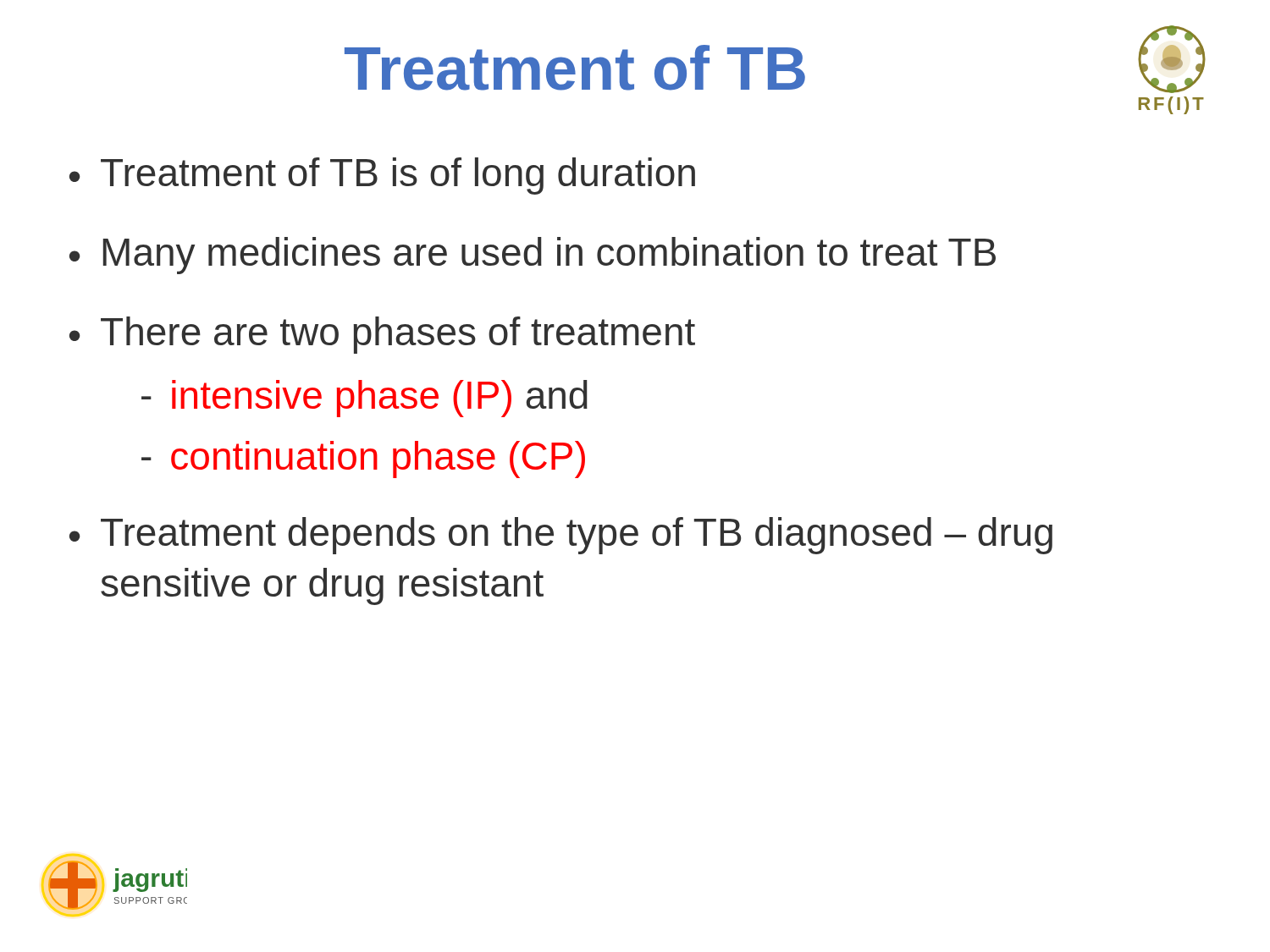
Task: Find the text starting "- continuation phase"
Action: point(364,457)
